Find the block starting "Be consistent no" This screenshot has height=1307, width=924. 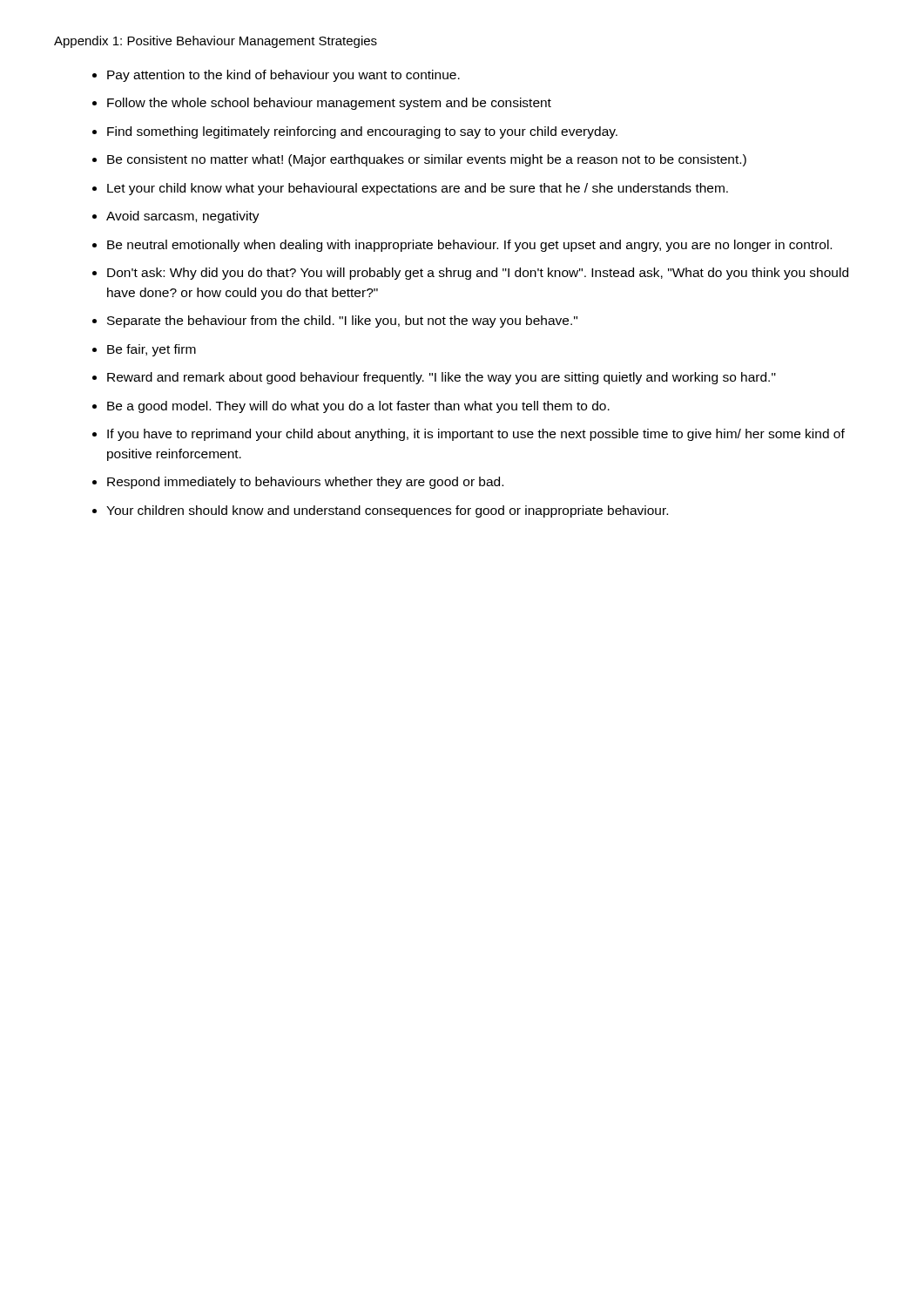click(481, 160)
